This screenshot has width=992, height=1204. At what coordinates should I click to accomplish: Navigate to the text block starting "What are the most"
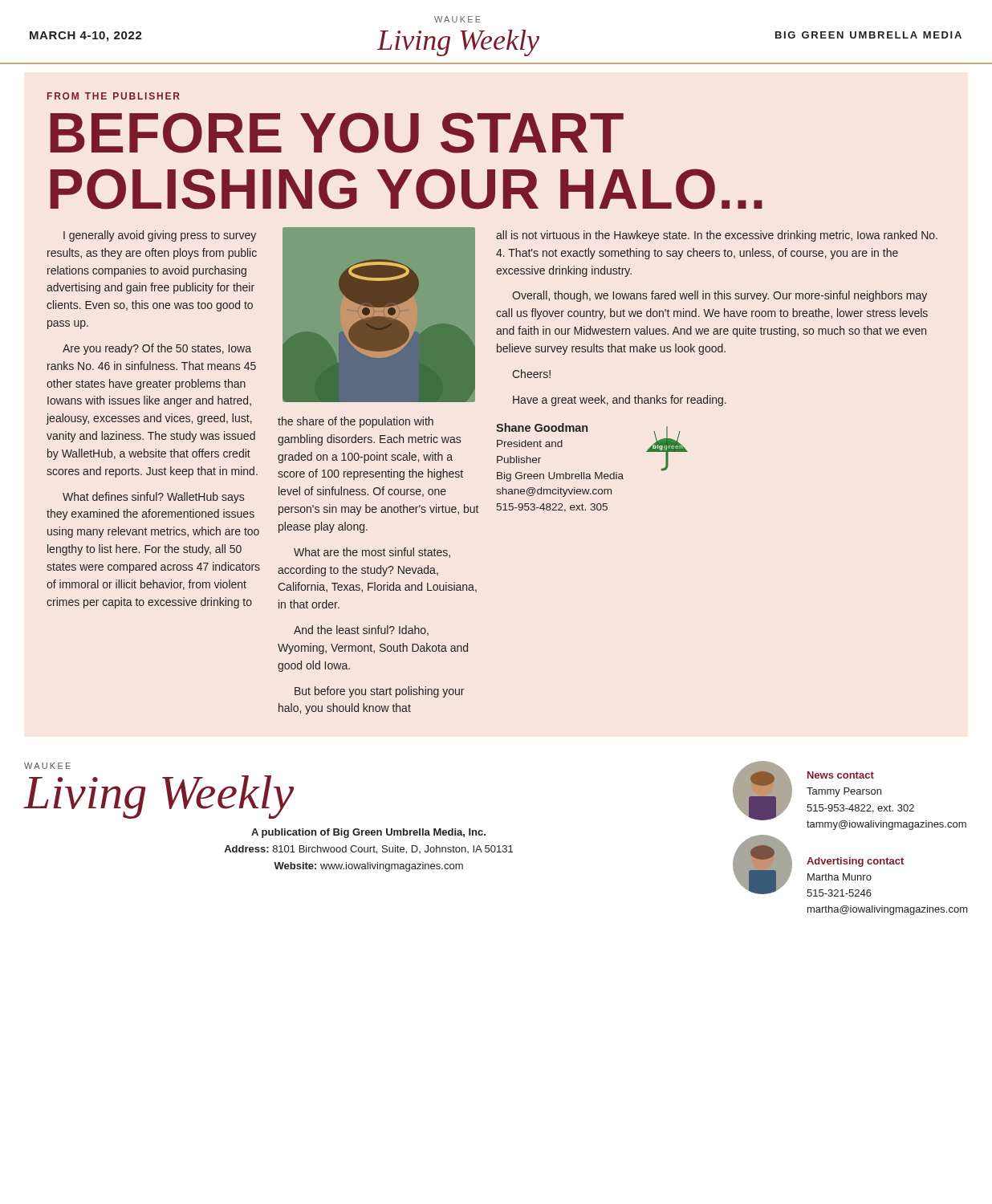pyautogui.click(x=378, y=578)
